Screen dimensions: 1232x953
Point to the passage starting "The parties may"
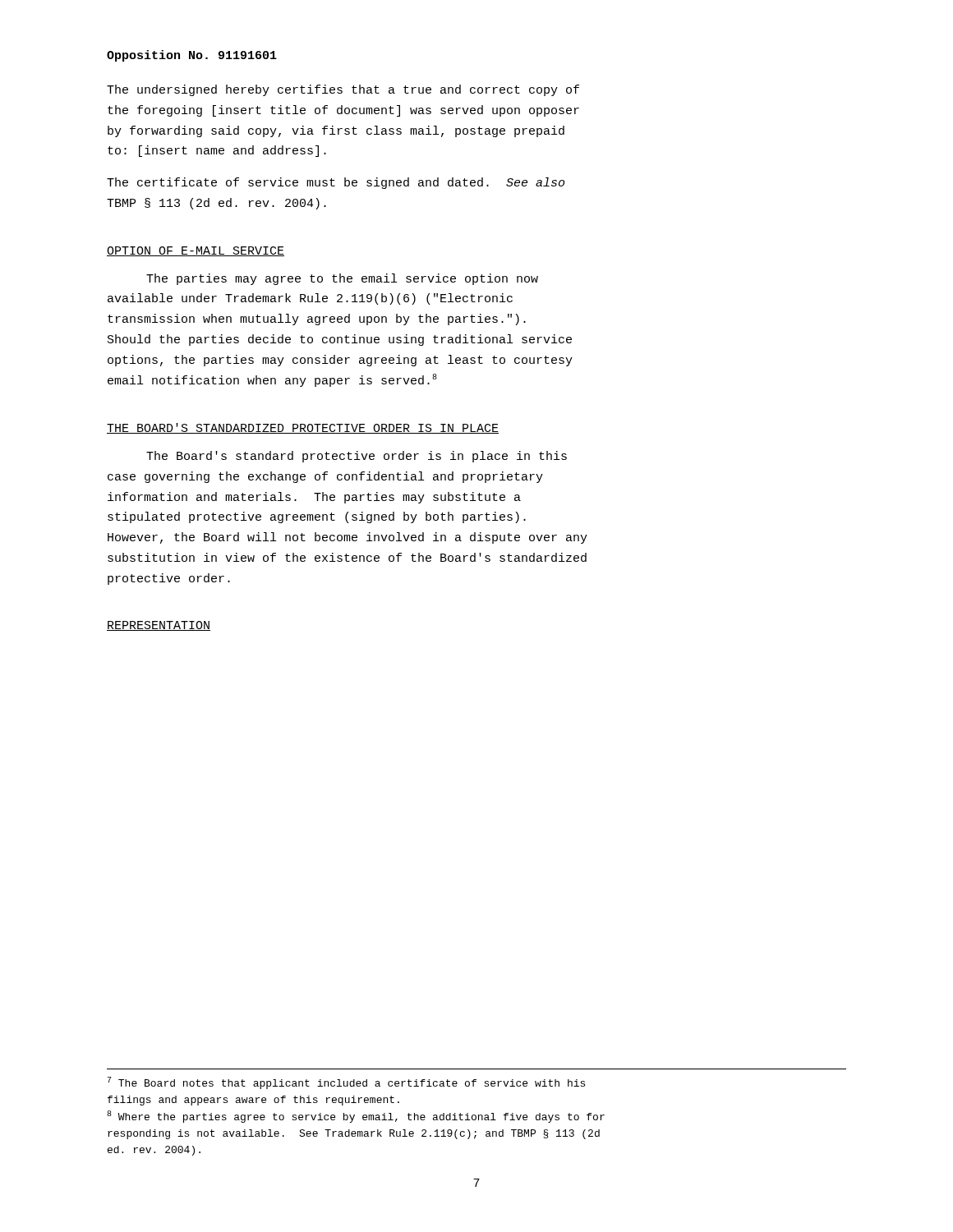coord(340,330)
